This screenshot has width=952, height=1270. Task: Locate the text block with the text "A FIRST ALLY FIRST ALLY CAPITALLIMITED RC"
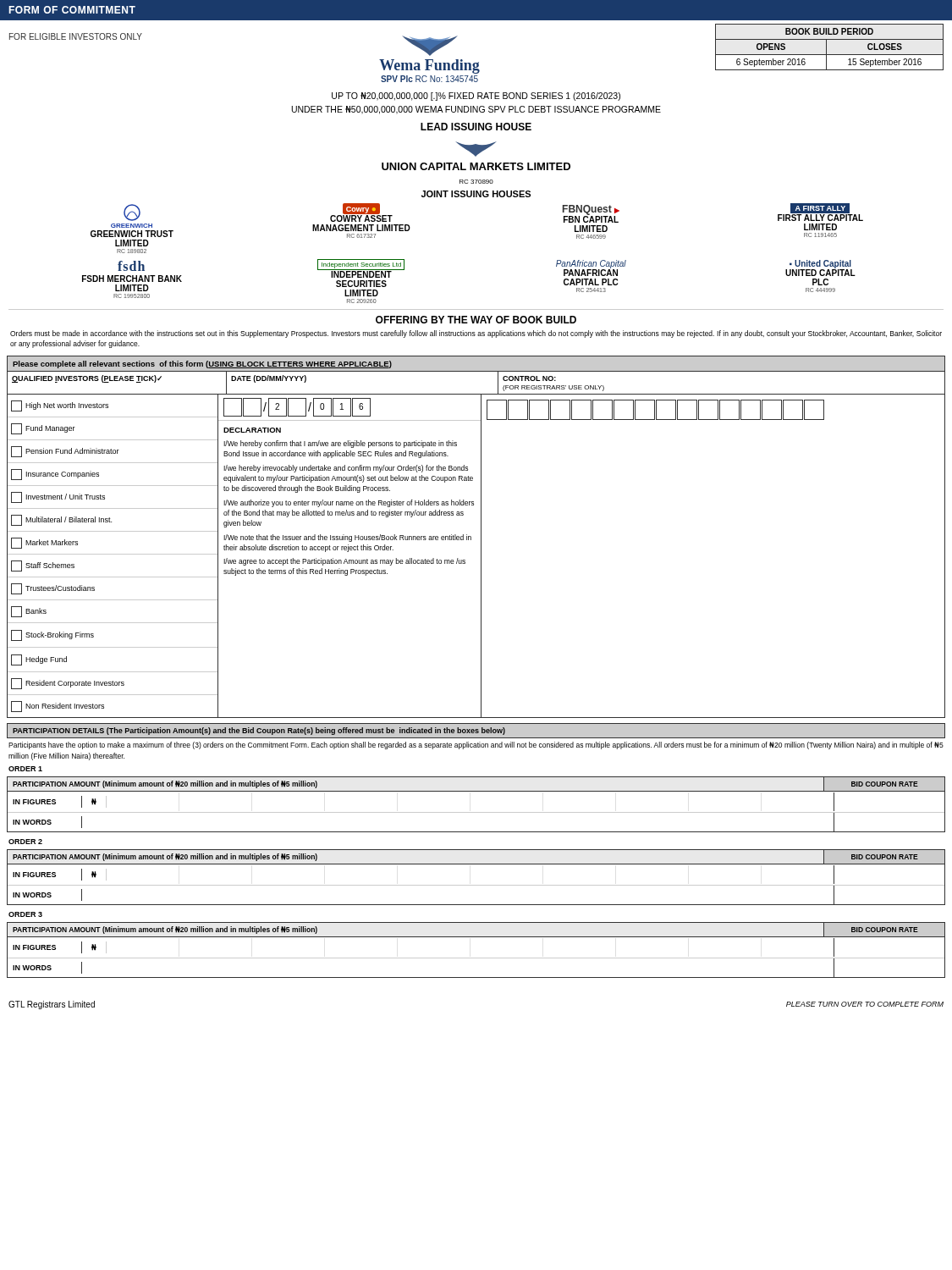pos(820,221)
